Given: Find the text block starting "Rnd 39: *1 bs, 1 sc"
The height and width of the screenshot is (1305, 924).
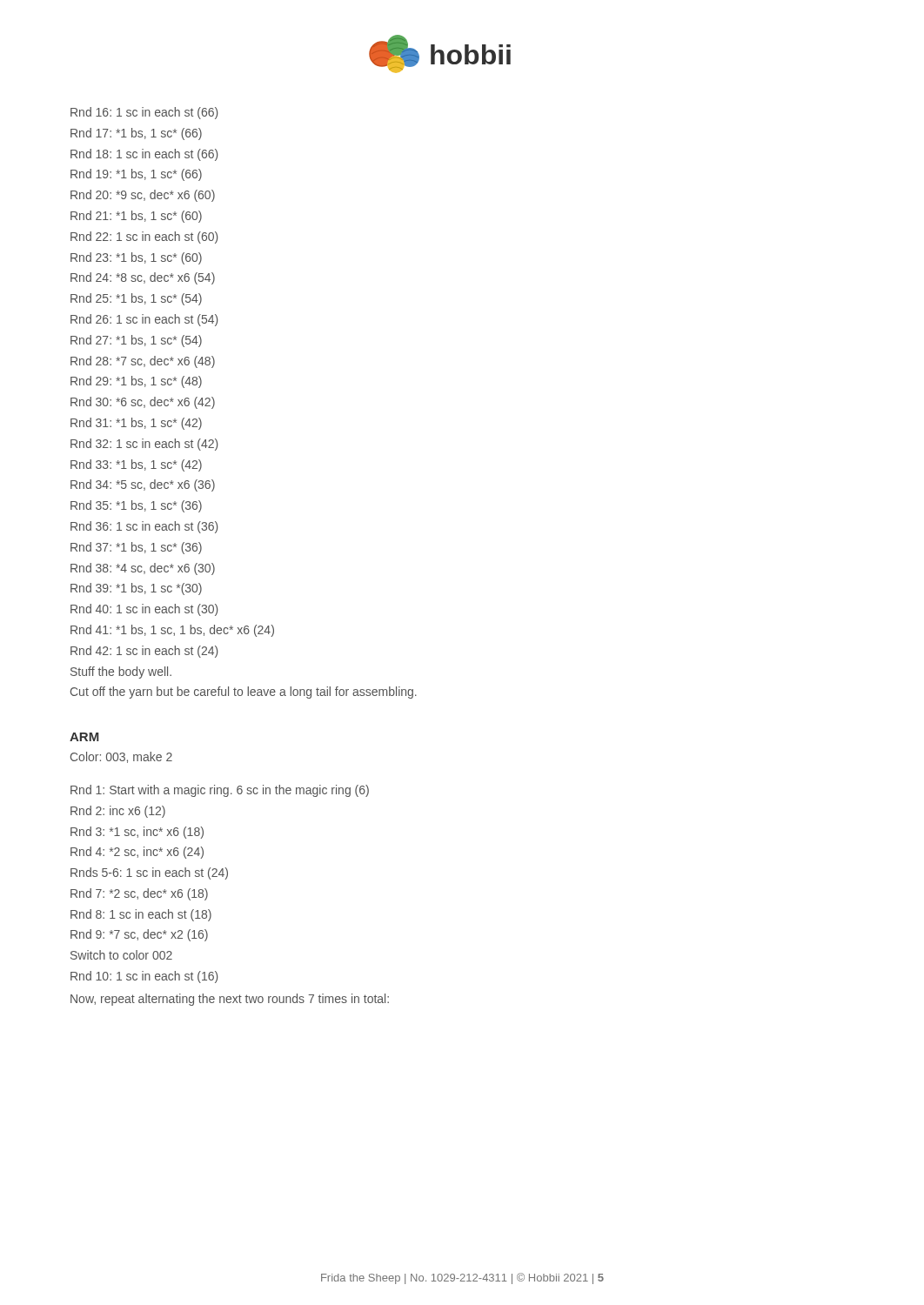Looking at the screenshot, I should tap(136, 588).
